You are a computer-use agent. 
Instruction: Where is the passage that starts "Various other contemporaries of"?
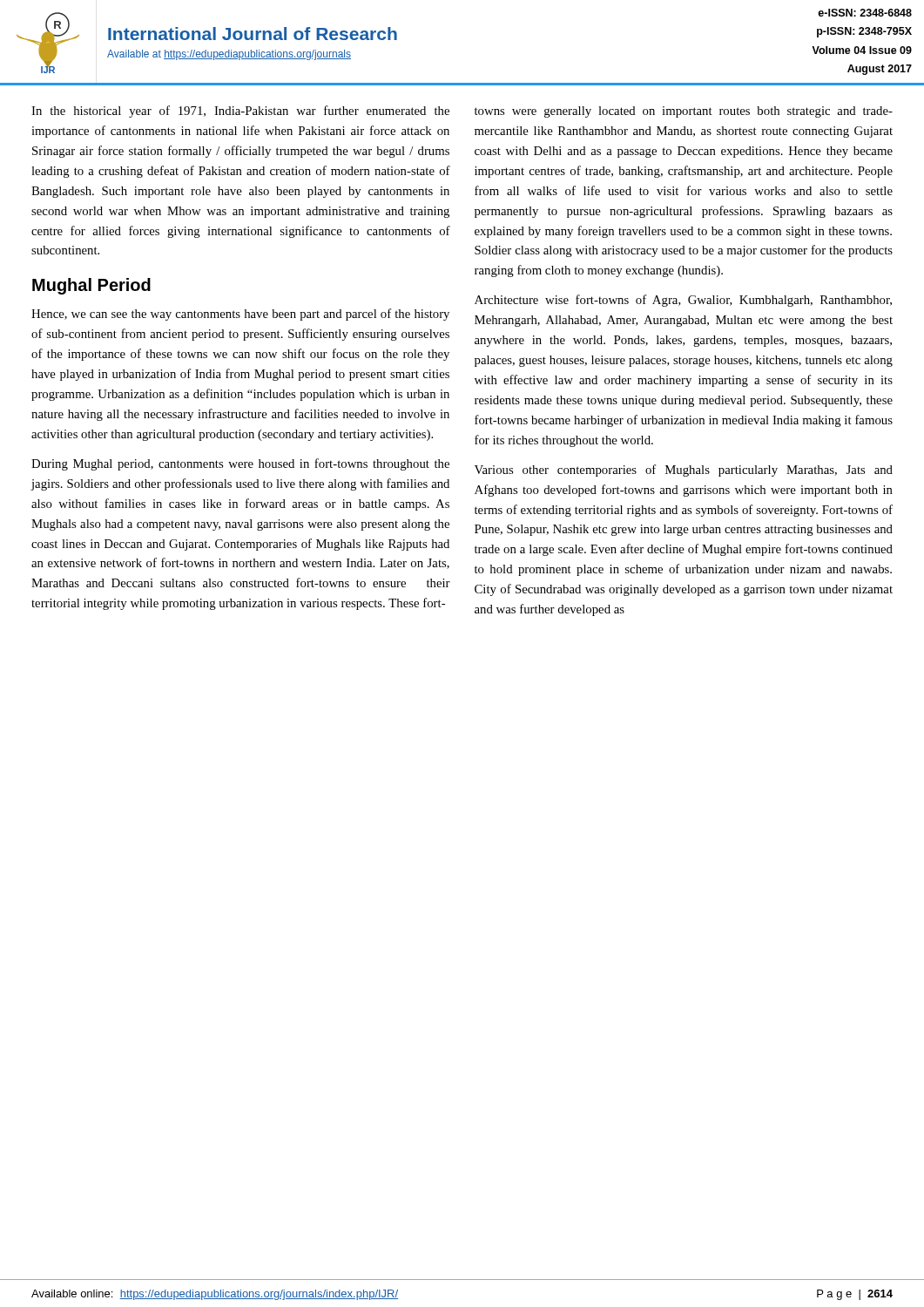tap(683, 539)
